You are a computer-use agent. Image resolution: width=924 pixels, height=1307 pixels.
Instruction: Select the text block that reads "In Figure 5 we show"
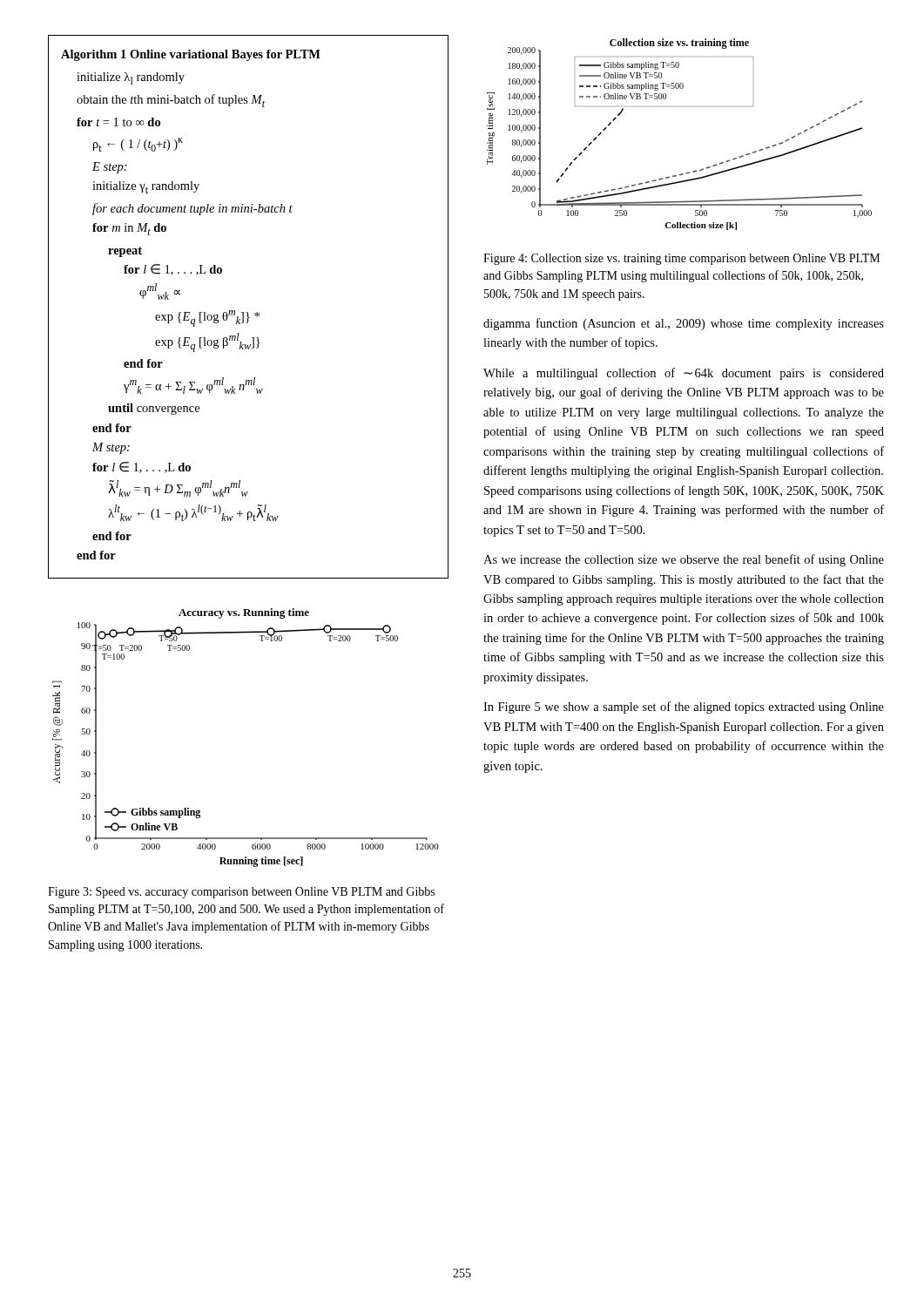684,736
